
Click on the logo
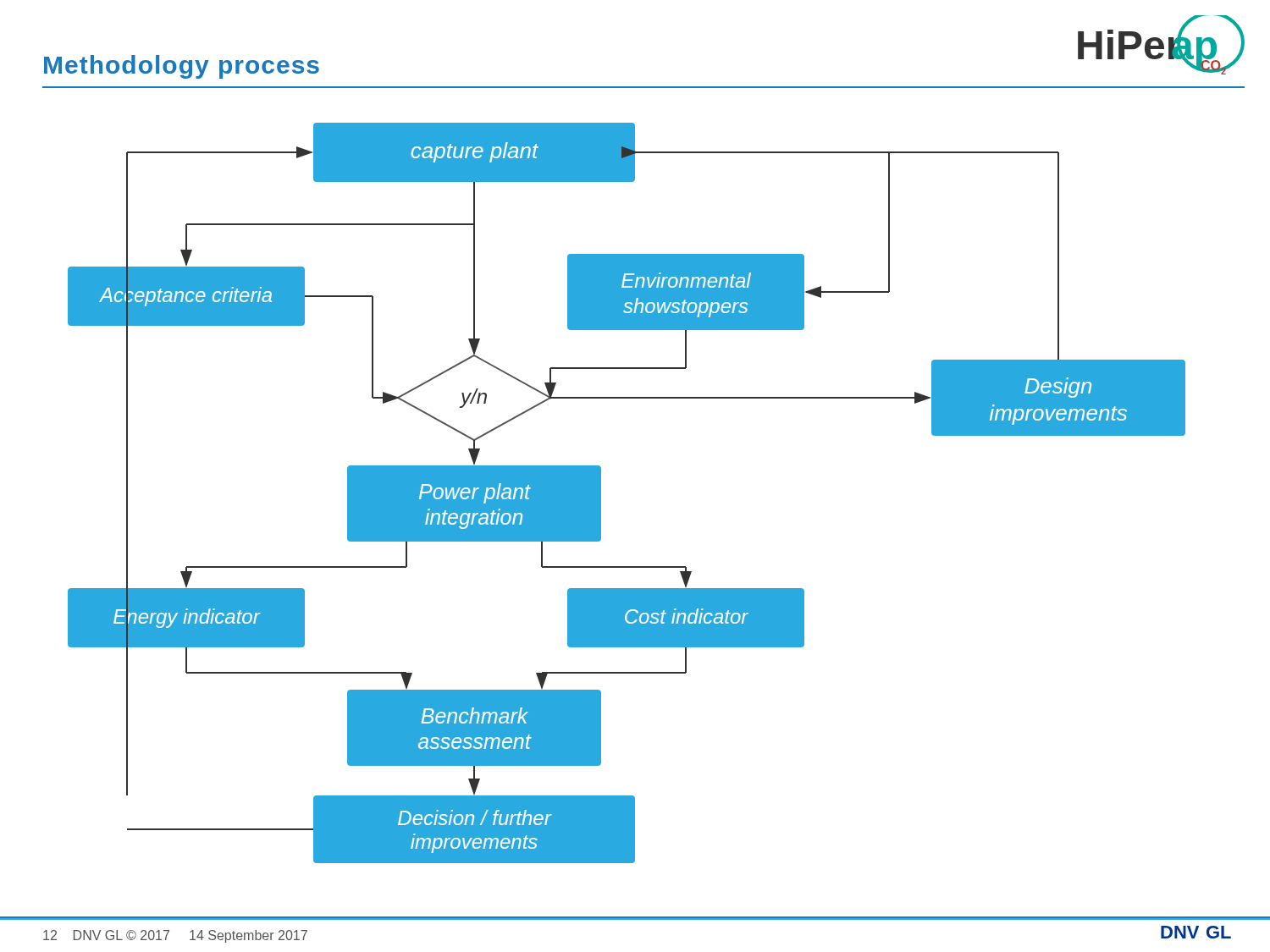tap(1160, 45)
